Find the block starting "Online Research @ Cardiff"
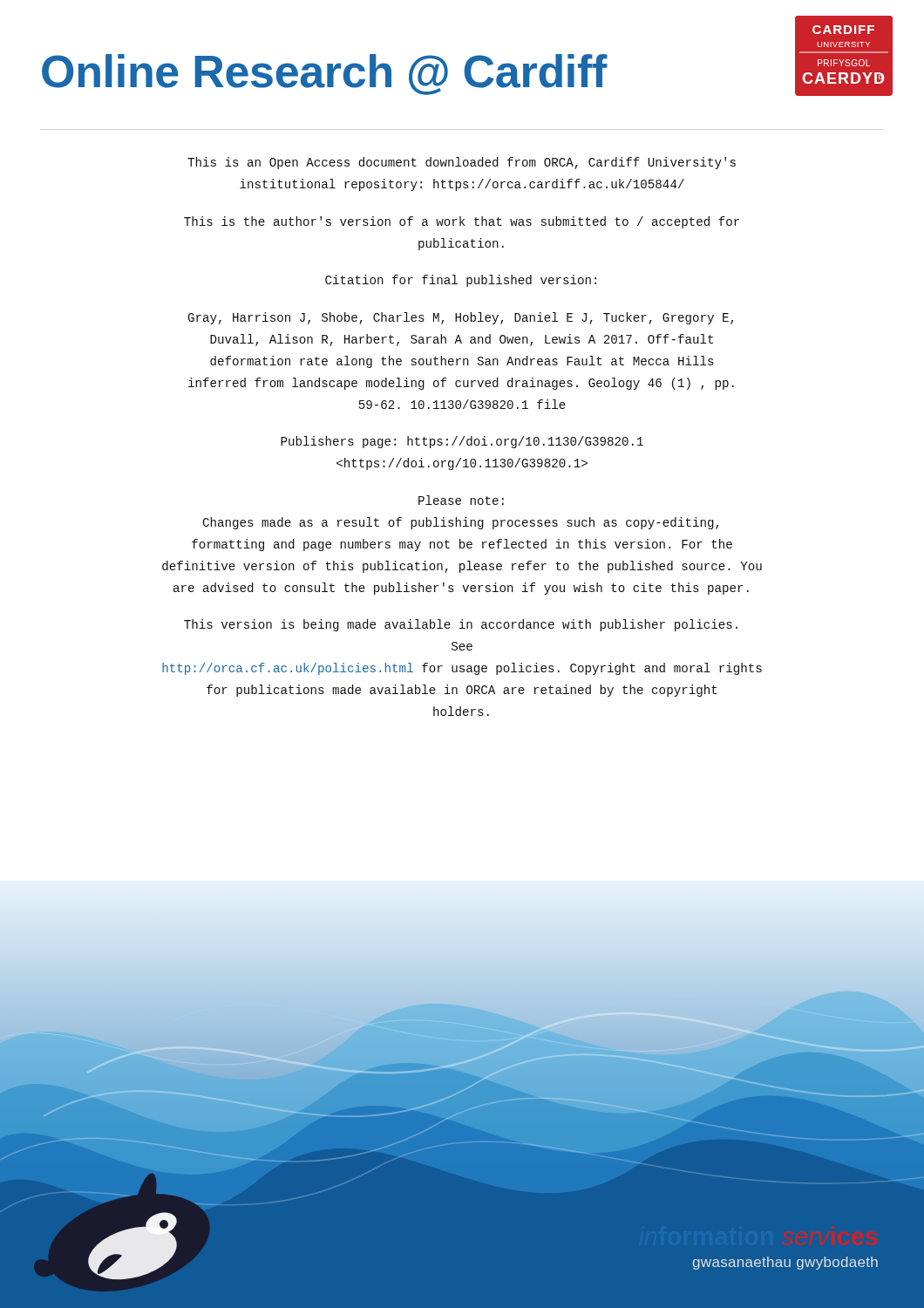Image resolution: width=924 pixels, height=1308 pixels. tap(323, 71)
